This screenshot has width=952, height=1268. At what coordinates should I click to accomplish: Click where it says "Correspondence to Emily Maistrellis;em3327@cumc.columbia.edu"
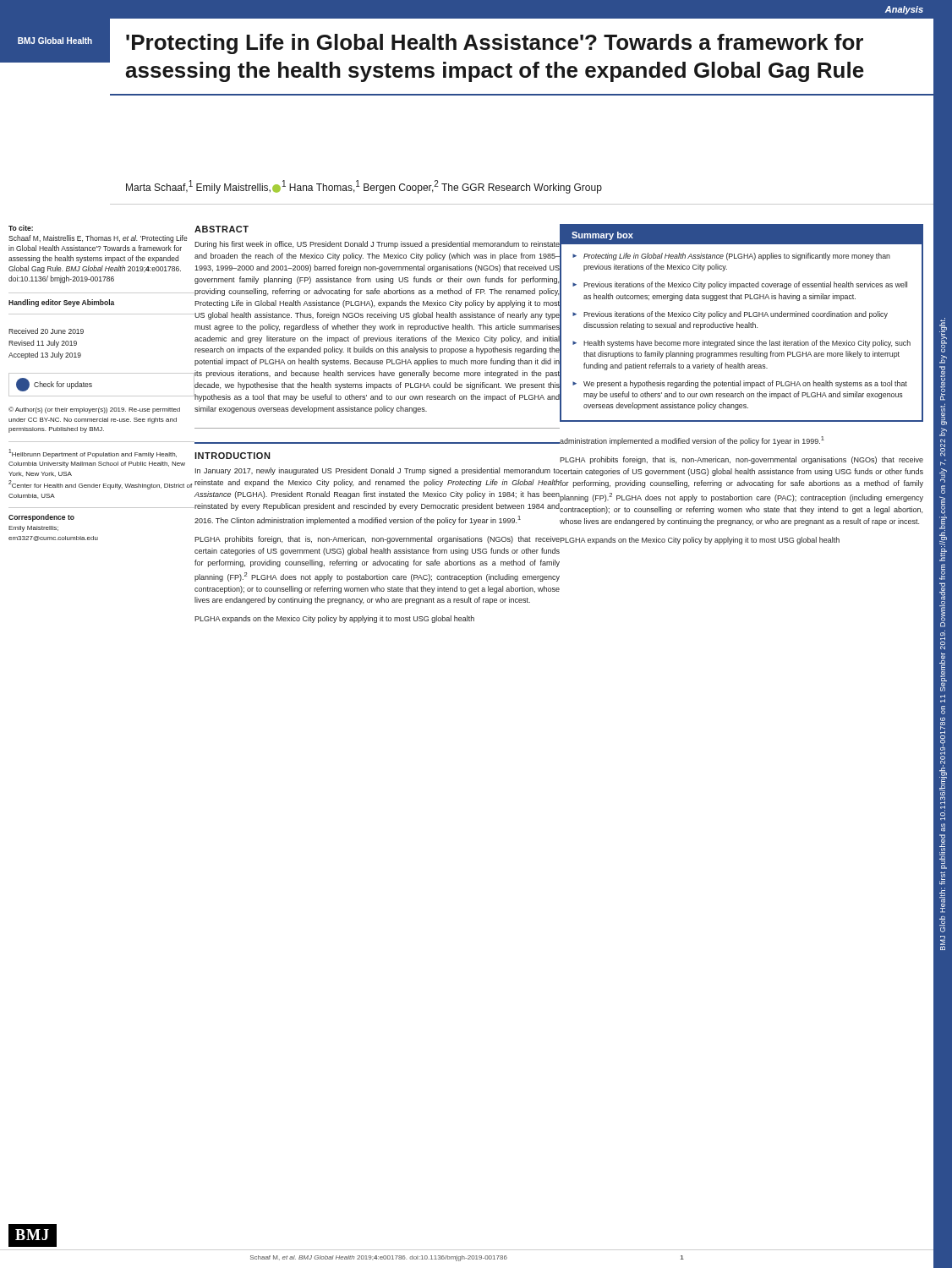101,528
